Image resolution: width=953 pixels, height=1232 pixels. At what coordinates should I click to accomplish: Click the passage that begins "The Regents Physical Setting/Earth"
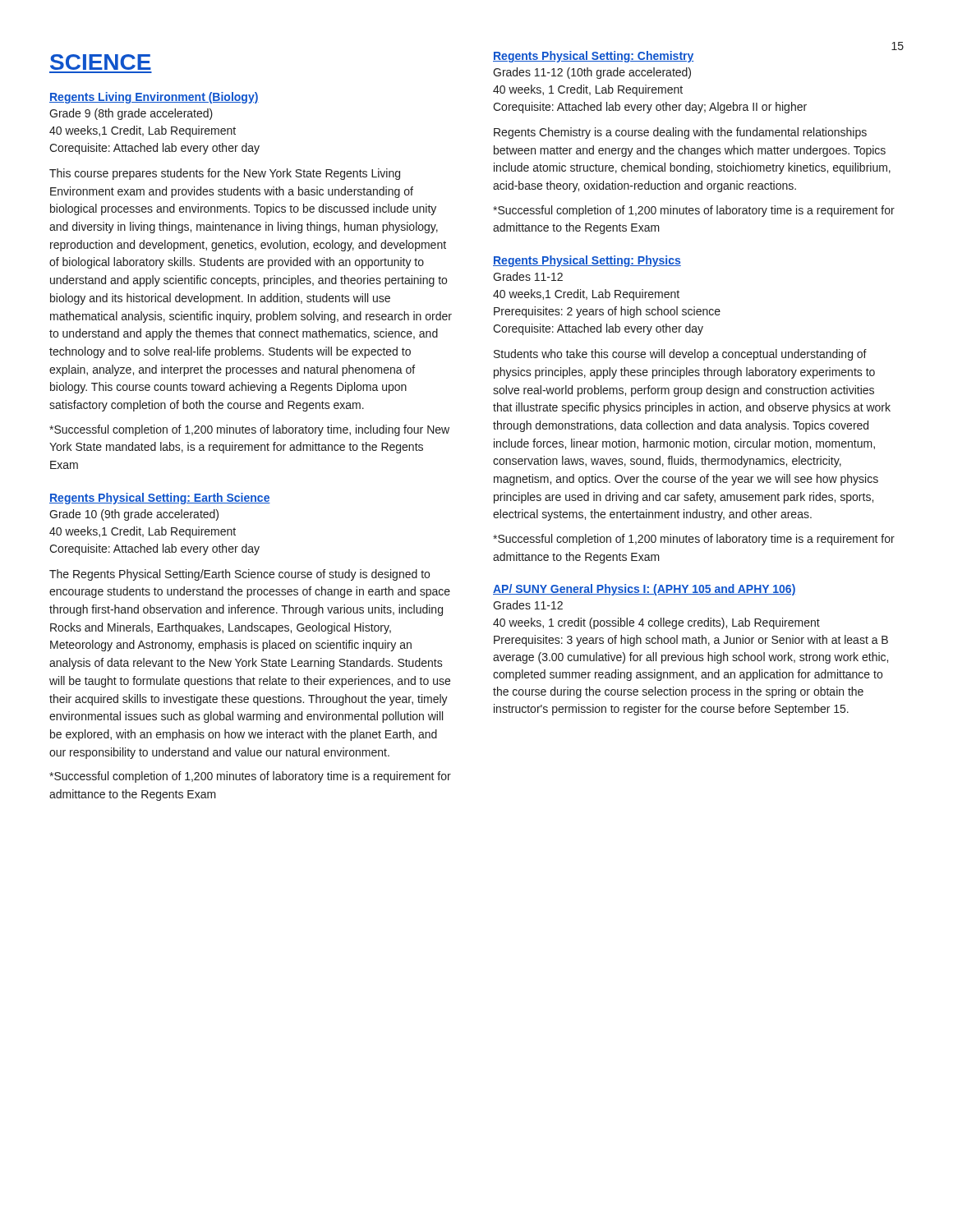click(x=250, y=663)
